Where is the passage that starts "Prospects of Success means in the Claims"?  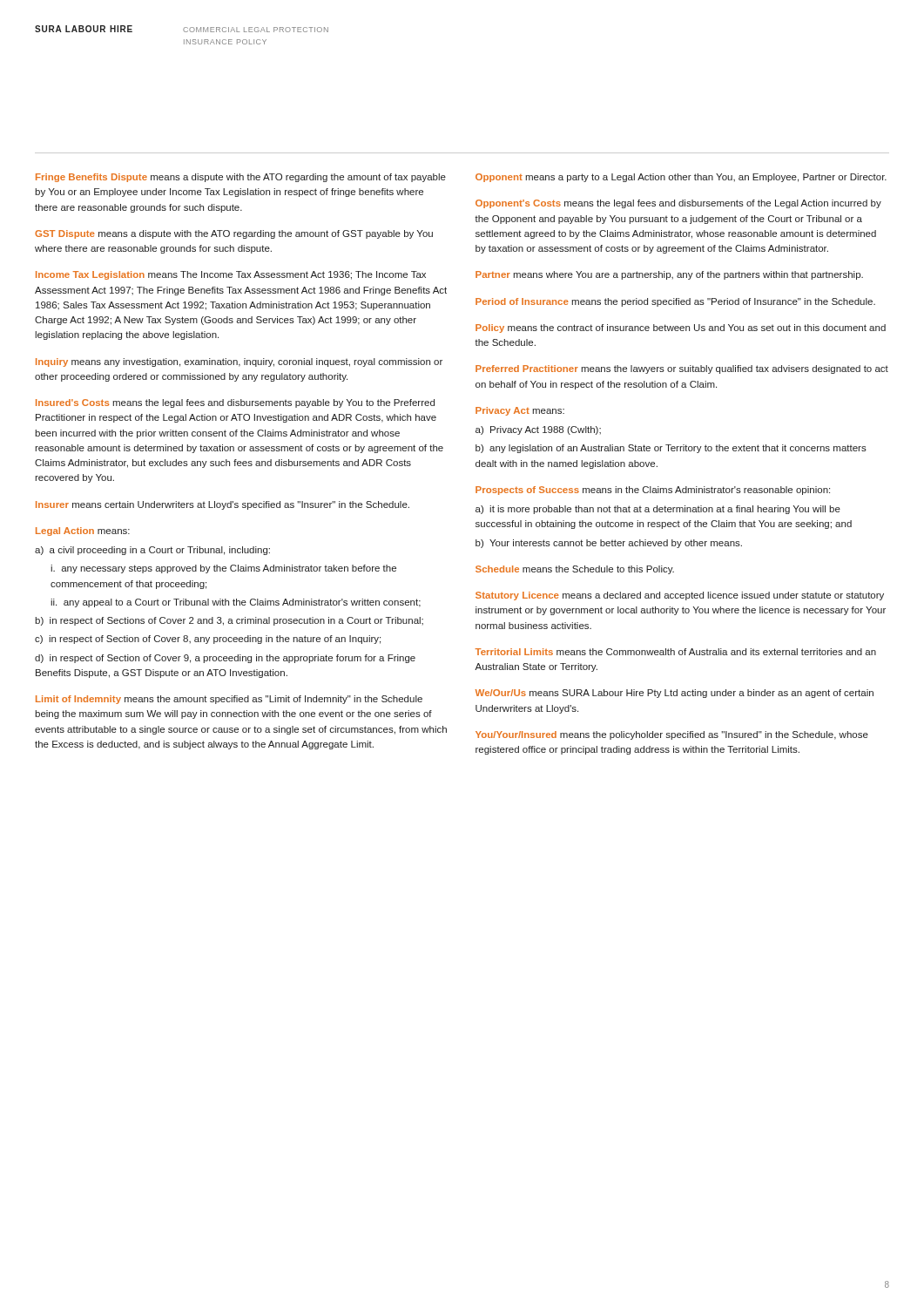653,489
